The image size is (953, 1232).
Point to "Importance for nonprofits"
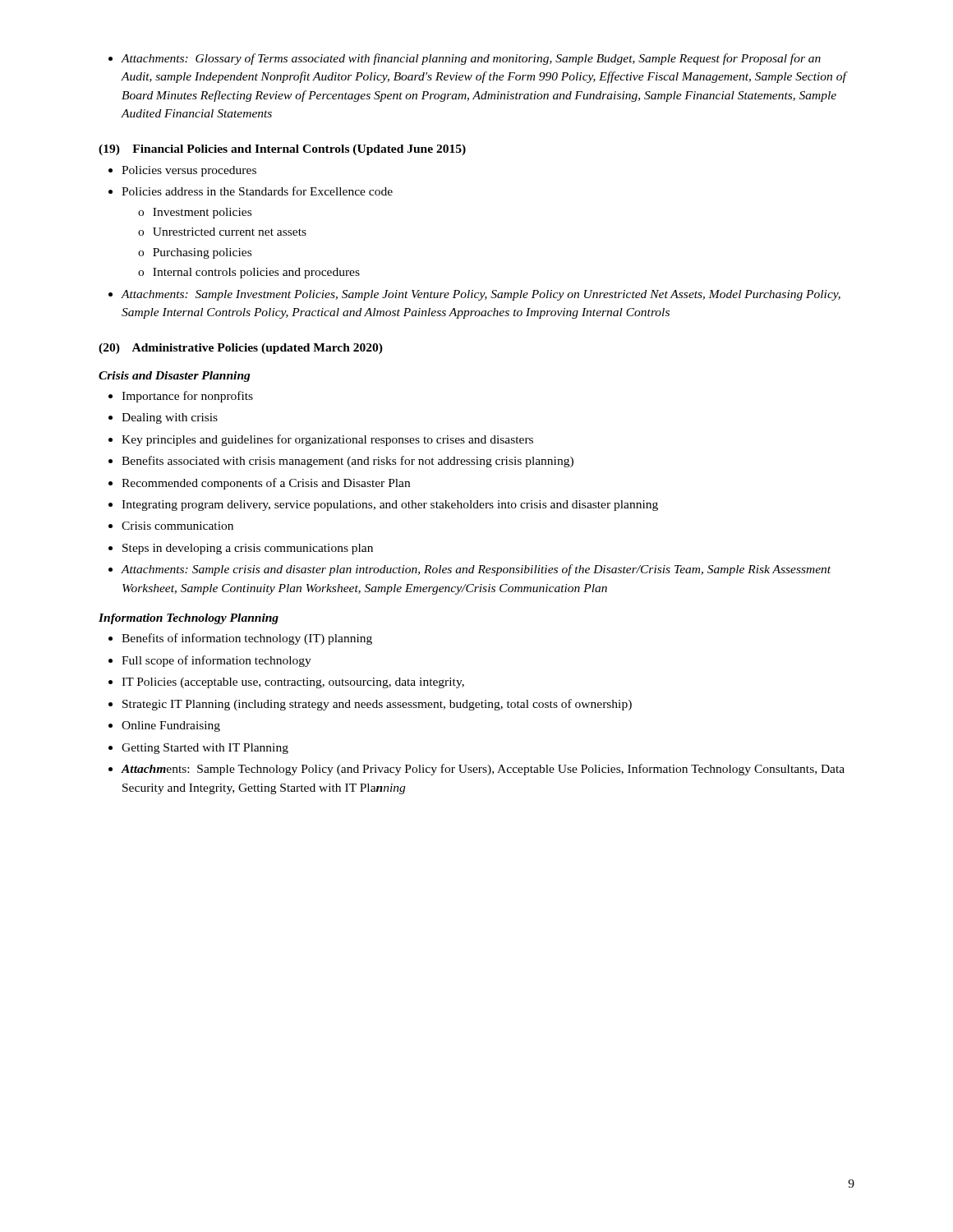pyautogui.click(x=181, y=397)
